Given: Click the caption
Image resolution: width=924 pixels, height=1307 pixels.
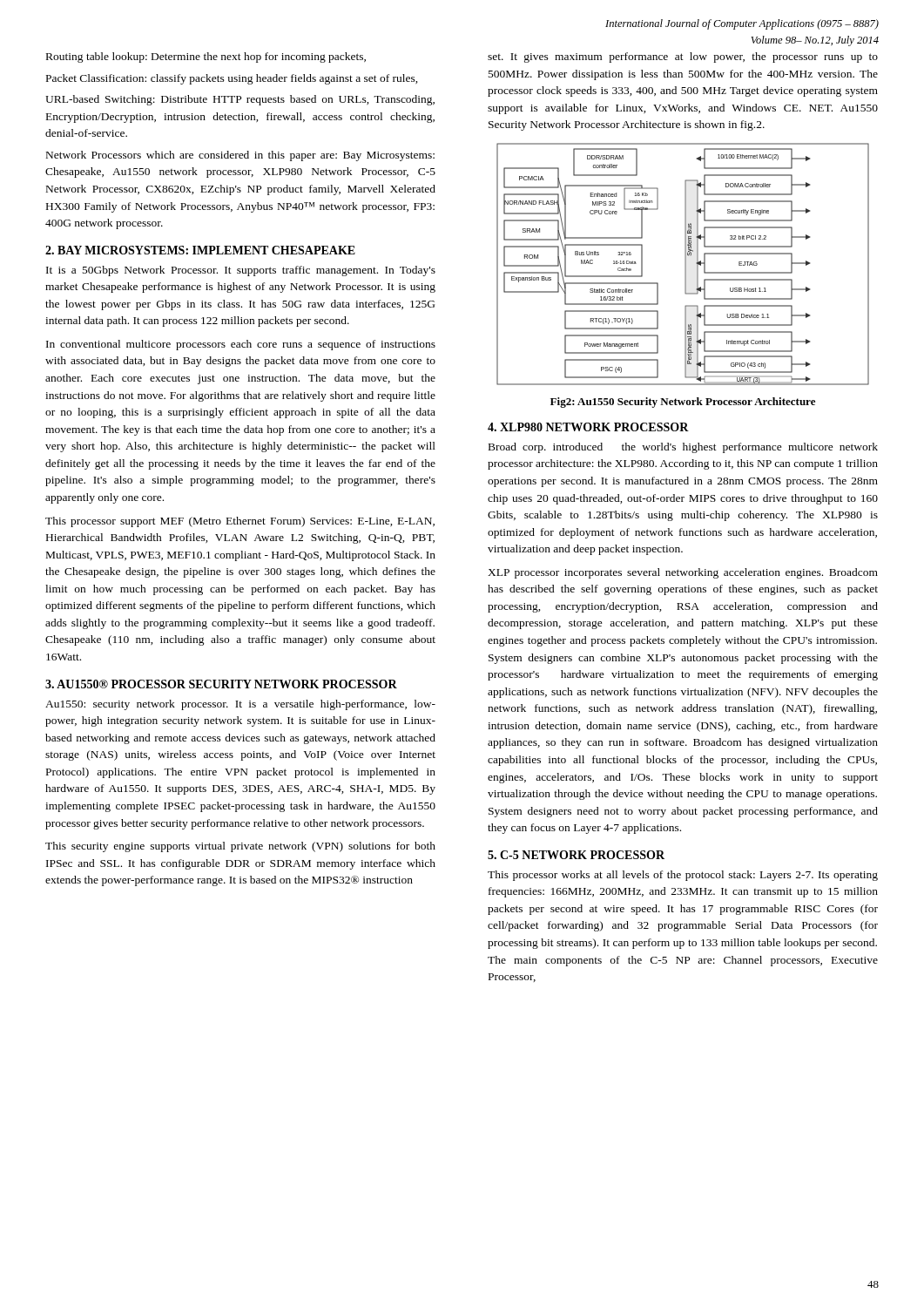Looking at the screenshot, I should click(x=683, y=401).
